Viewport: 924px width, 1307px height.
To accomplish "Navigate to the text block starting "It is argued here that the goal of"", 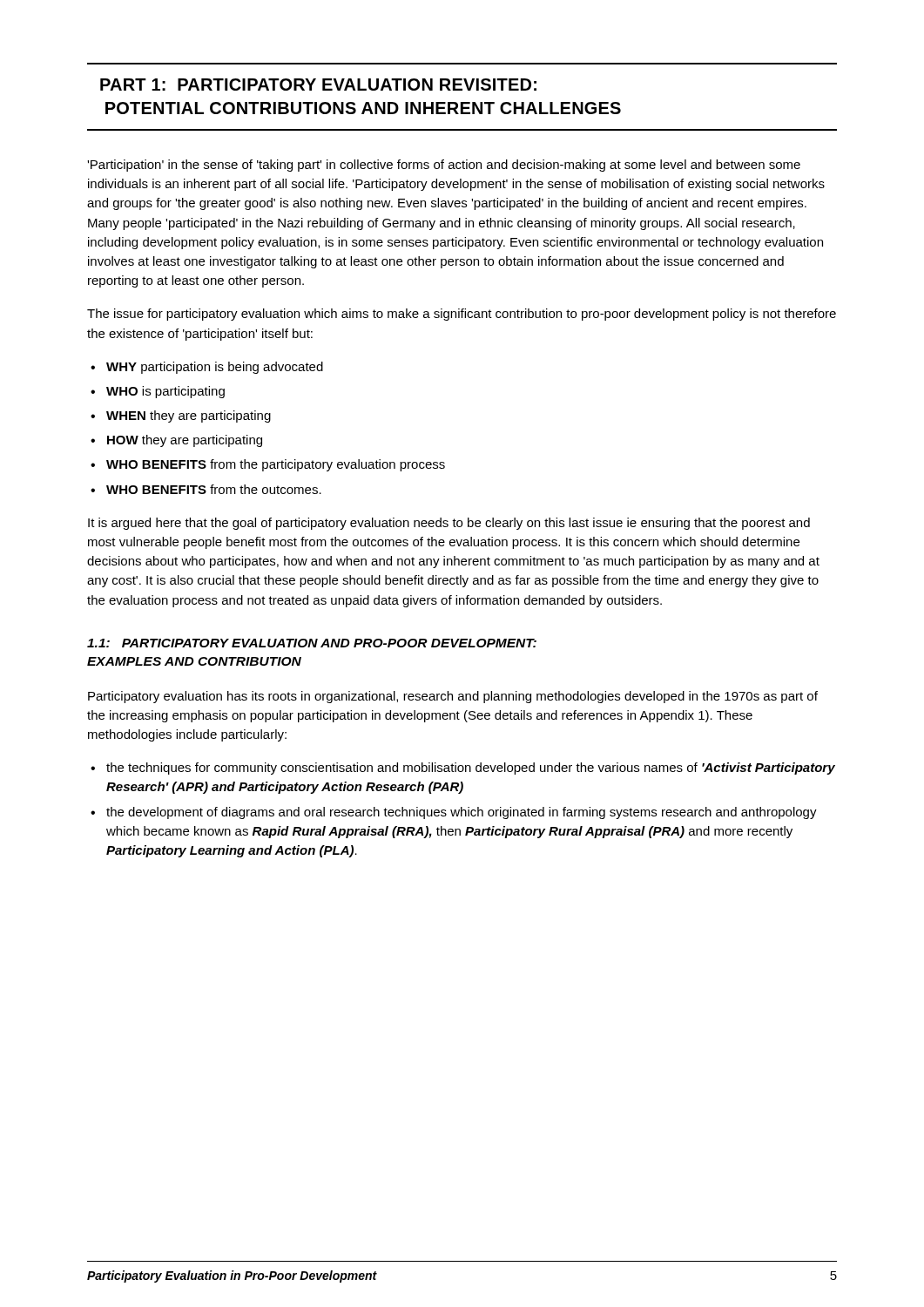I will [x=453, y=561].
